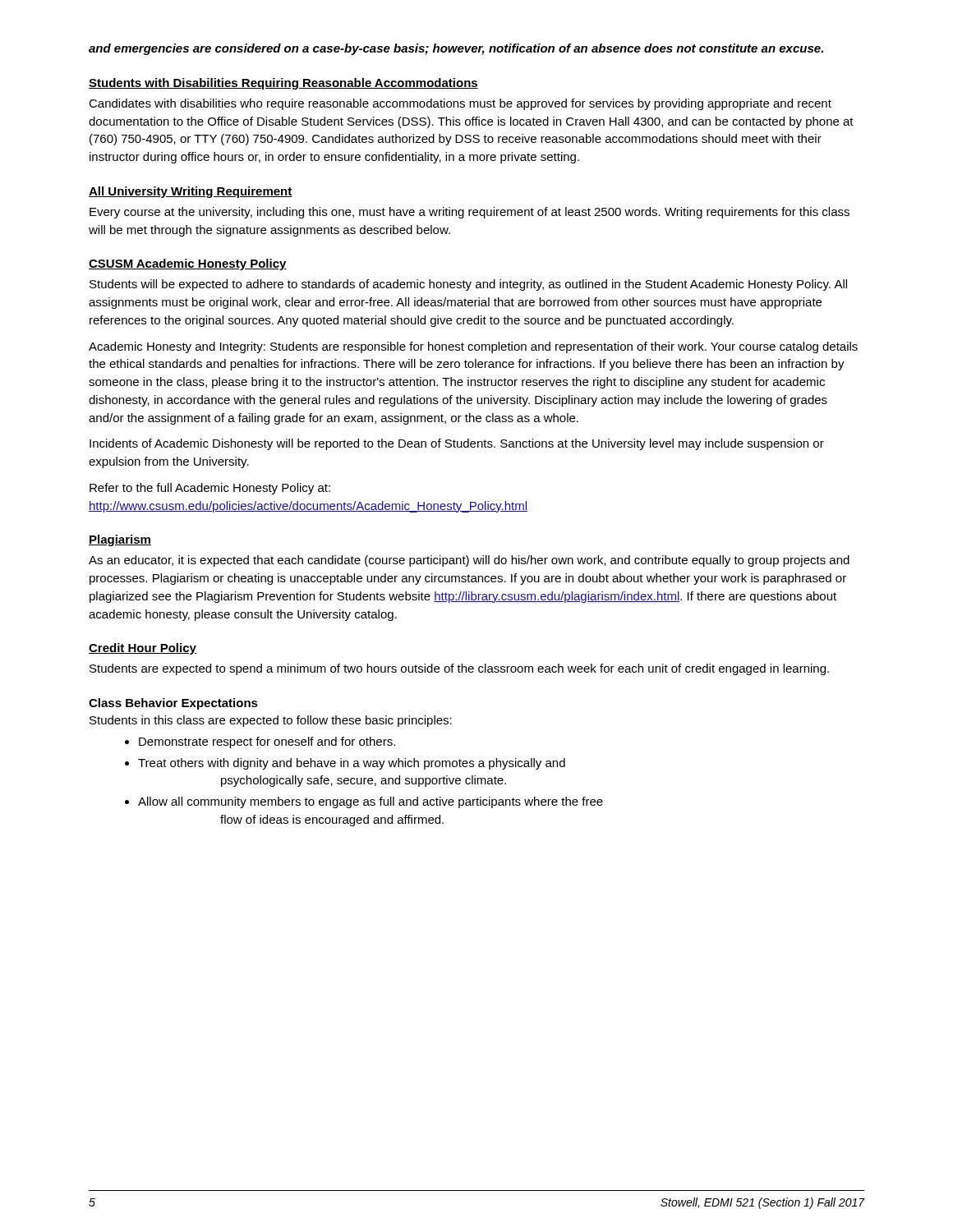953x1232 pixels.
Task: Find the list item that reads "Allow all community members to engage as"
Action: (x=371, y=810)
